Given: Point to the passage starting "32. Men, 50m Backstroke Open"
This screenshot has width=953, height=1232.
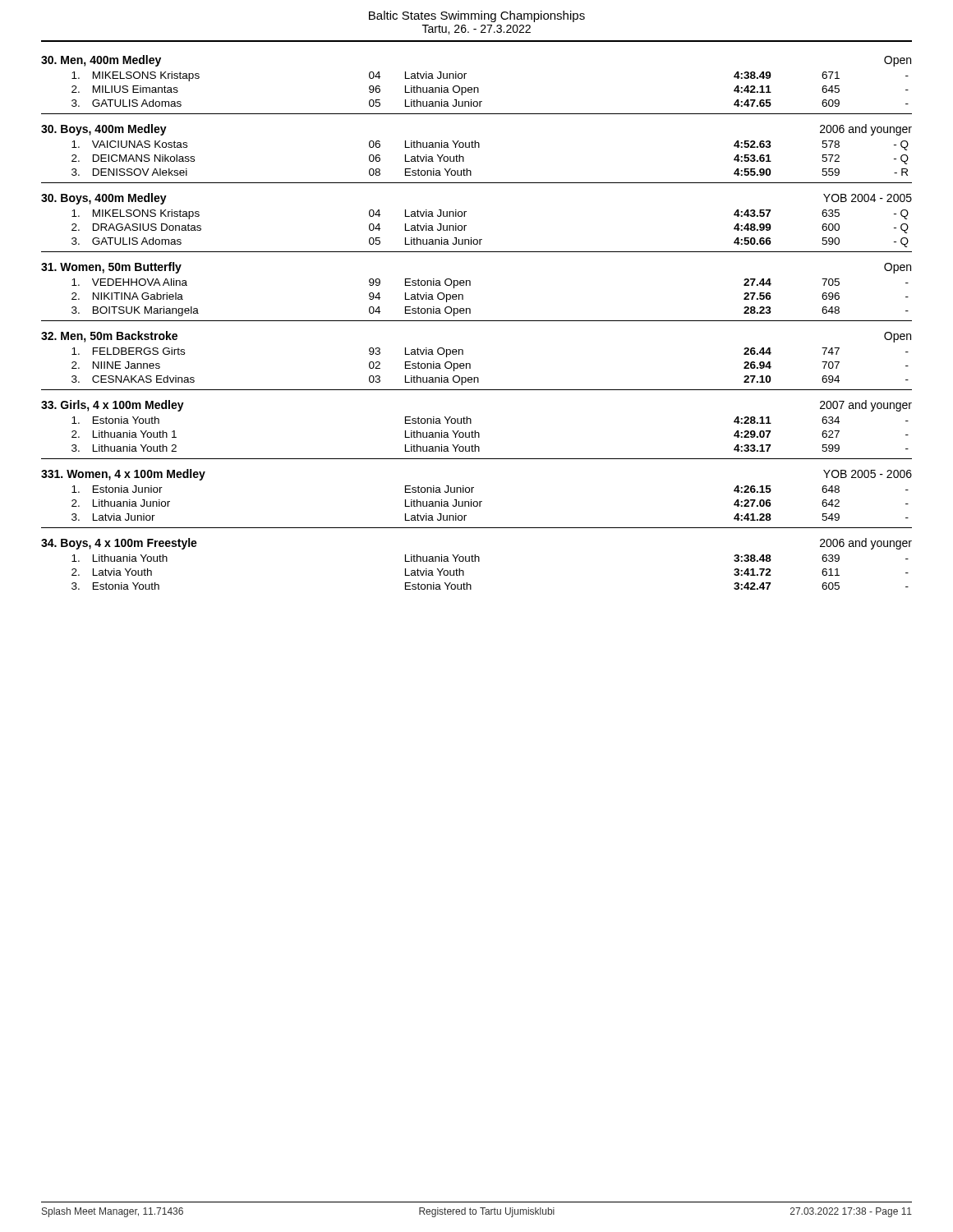Looking at the screenshot, I should pyautogui.click(x=101, y=336).
